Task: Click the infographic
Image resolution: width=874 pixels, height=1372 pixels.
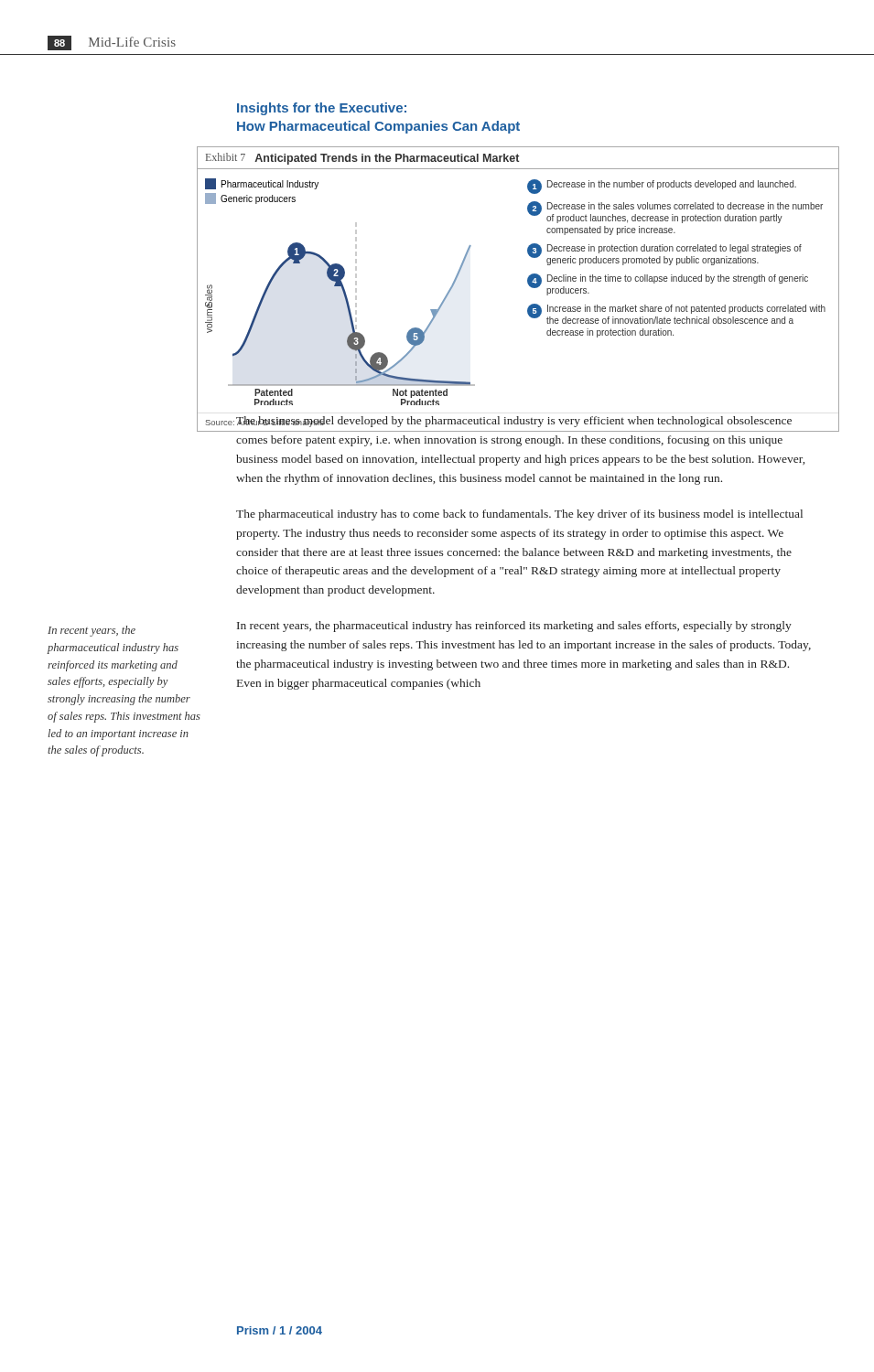Action: [x=518, y=289]
